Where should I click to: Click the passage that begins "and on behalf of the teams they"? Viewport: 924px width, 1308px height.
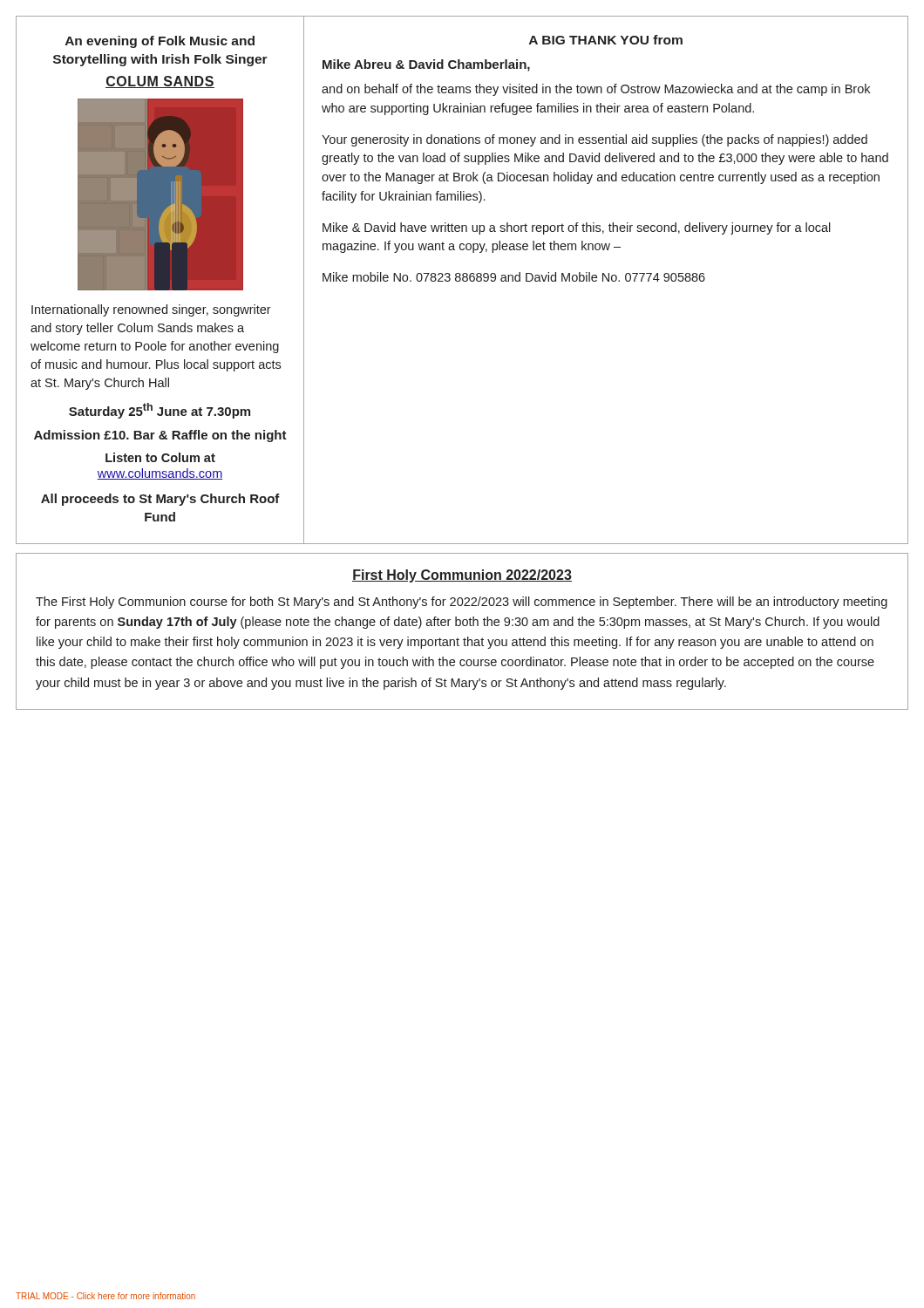click(596, 98)
